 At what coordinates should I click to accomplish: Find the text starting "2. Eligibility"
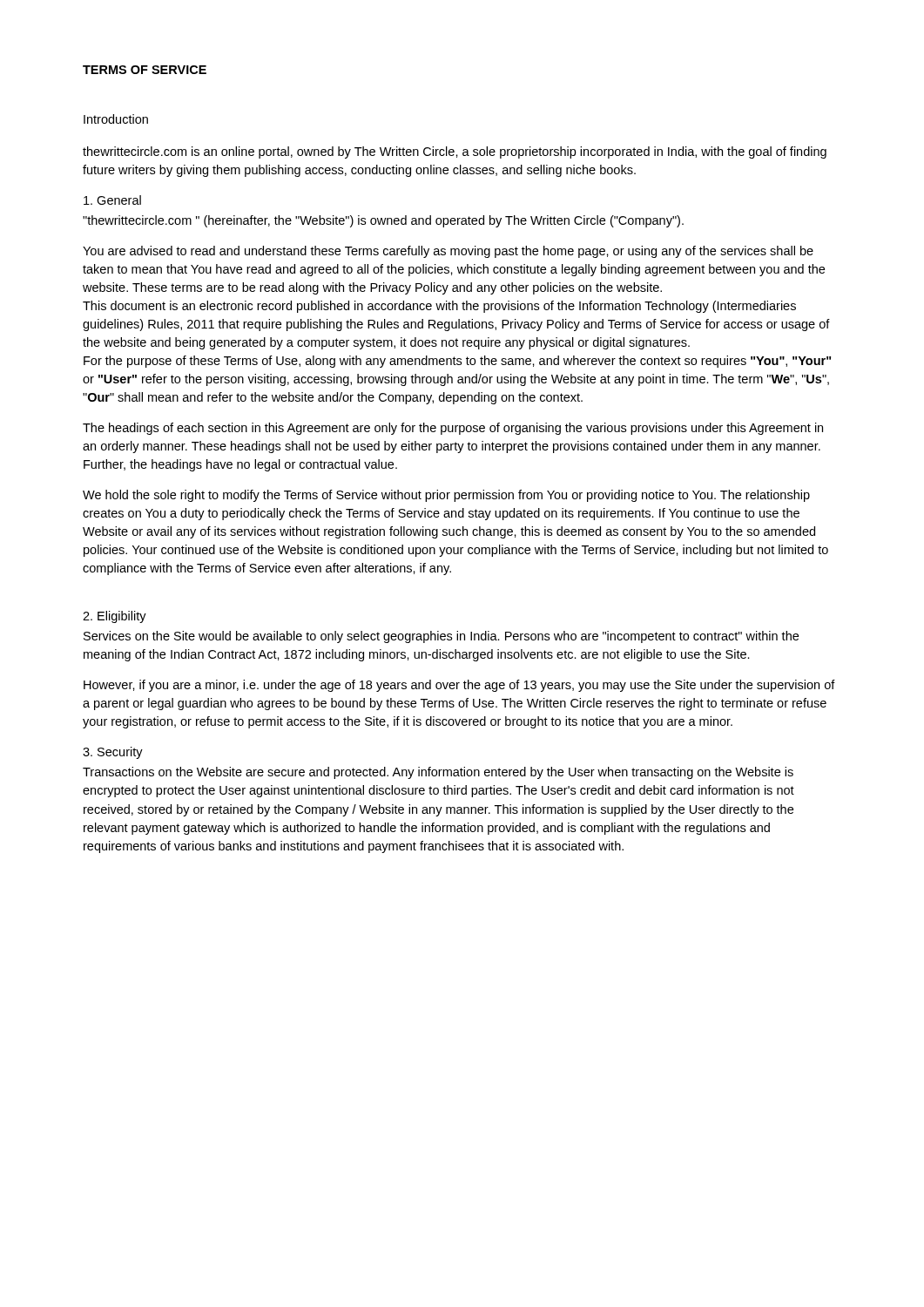point(114,616)
